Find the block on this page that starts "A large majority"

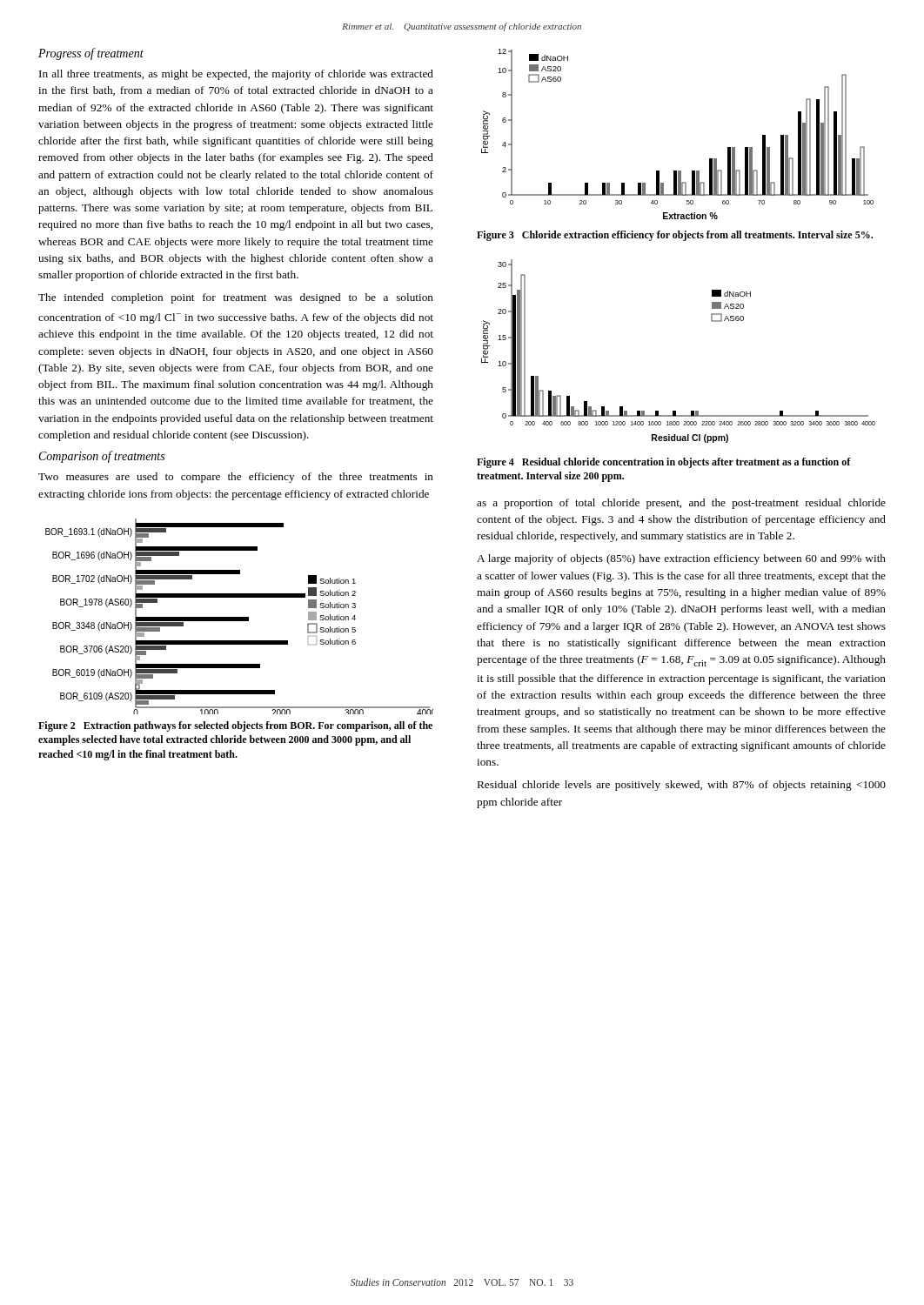[x=681, y=660]
